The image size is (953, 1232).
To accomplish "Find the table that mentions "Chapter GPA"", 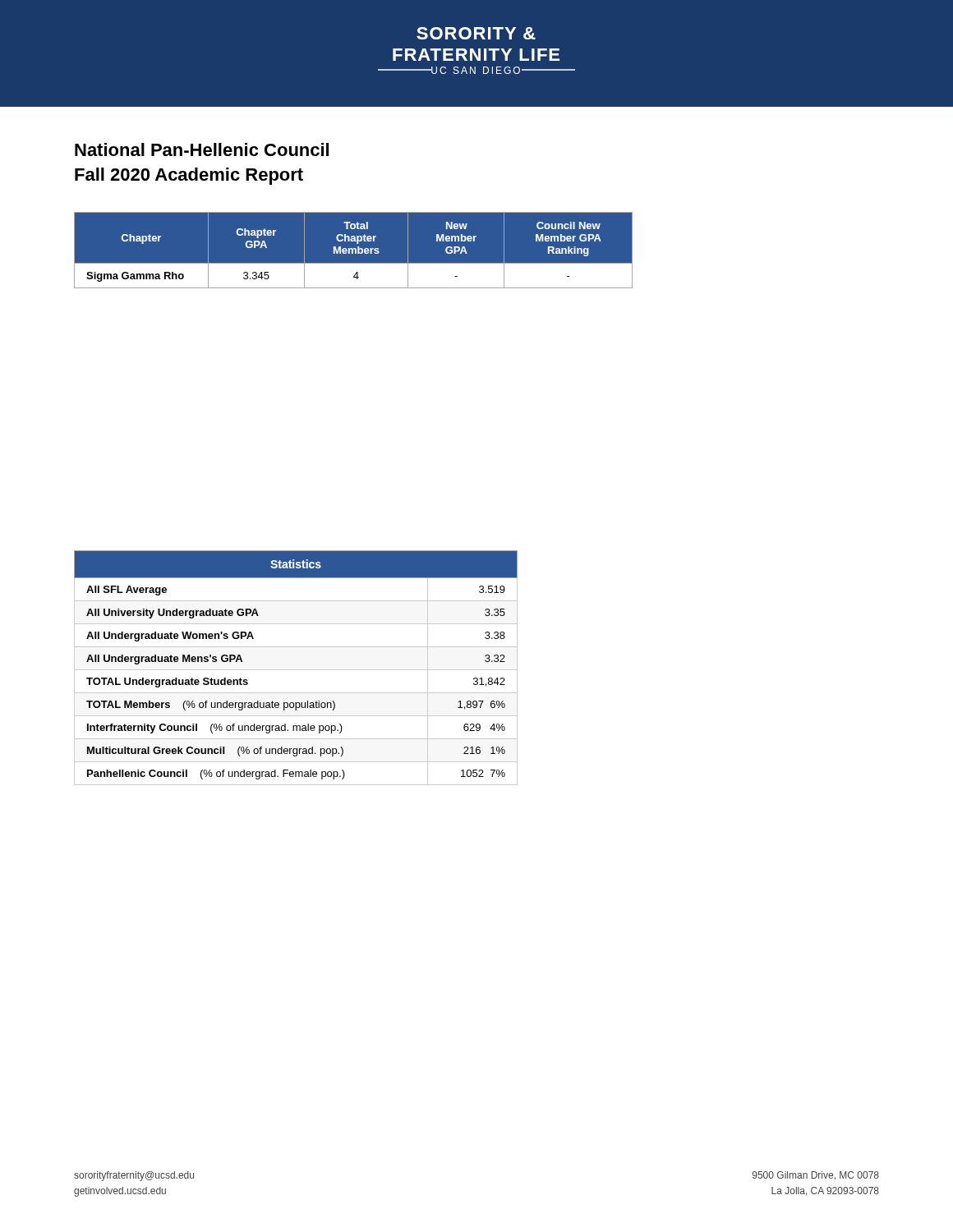I will coord(353,250).
